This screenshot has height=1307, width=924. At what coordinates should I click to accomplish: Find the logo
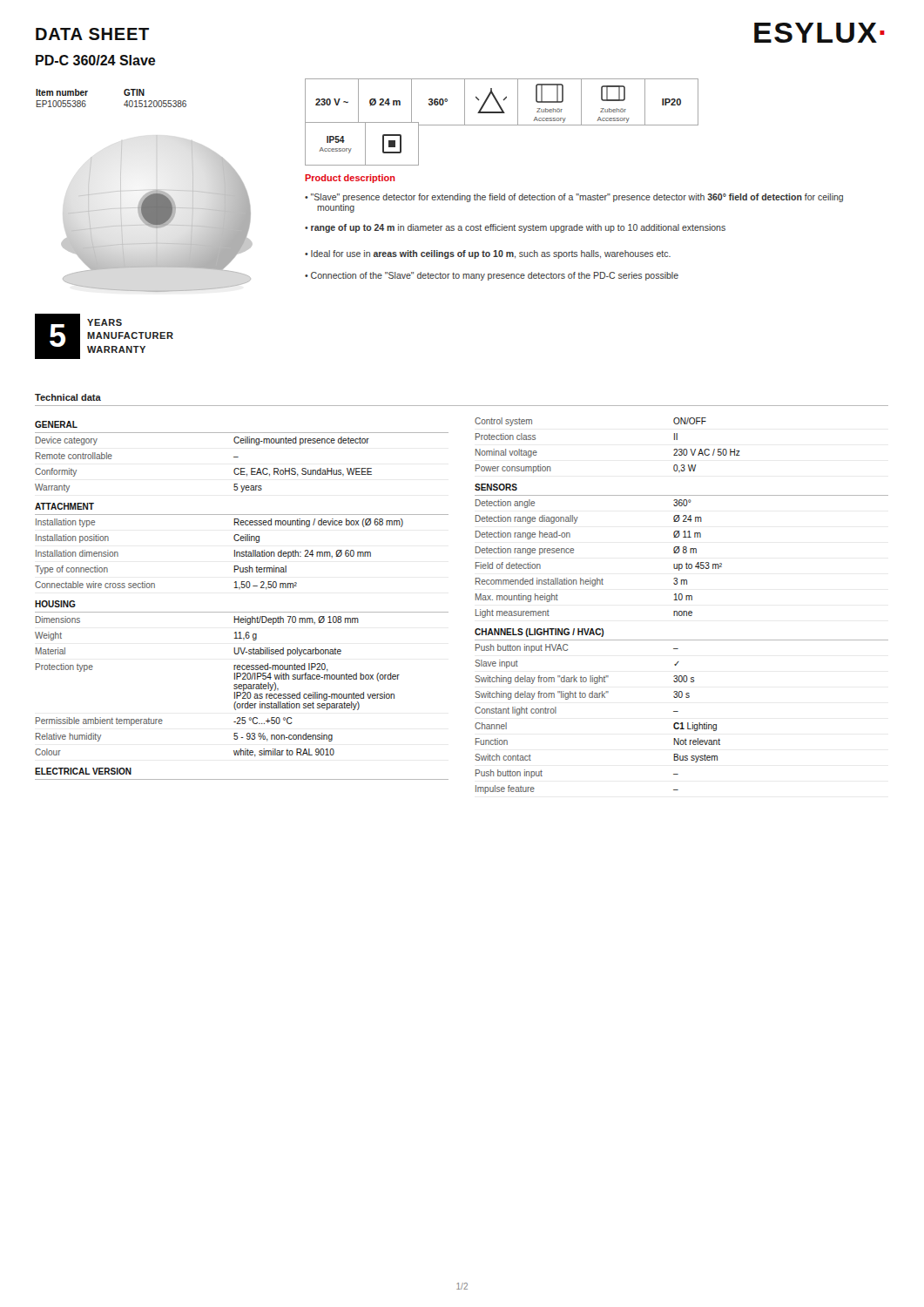[821, 33]
